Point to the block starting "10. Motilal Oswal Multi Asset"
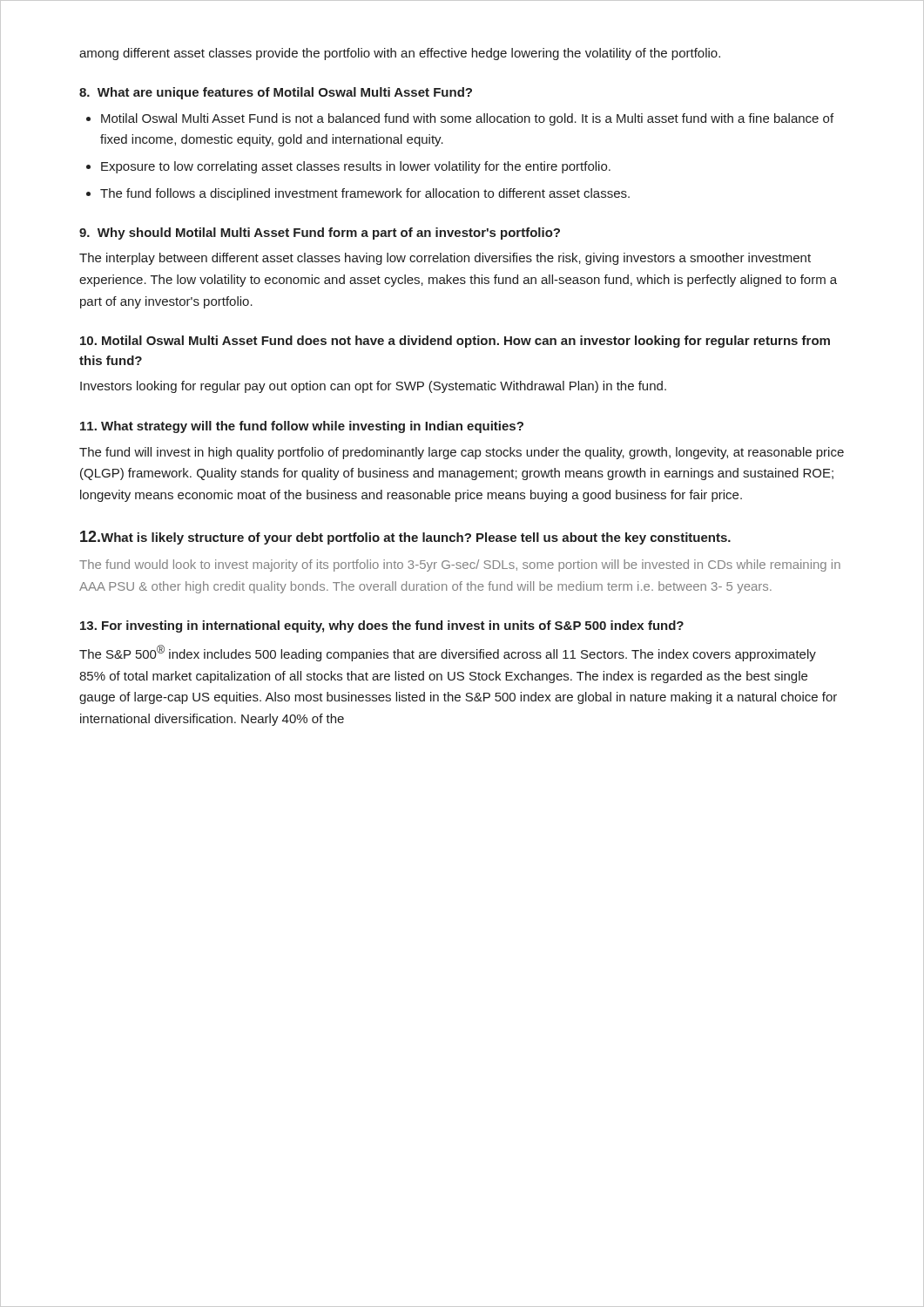 pos(455,342)
